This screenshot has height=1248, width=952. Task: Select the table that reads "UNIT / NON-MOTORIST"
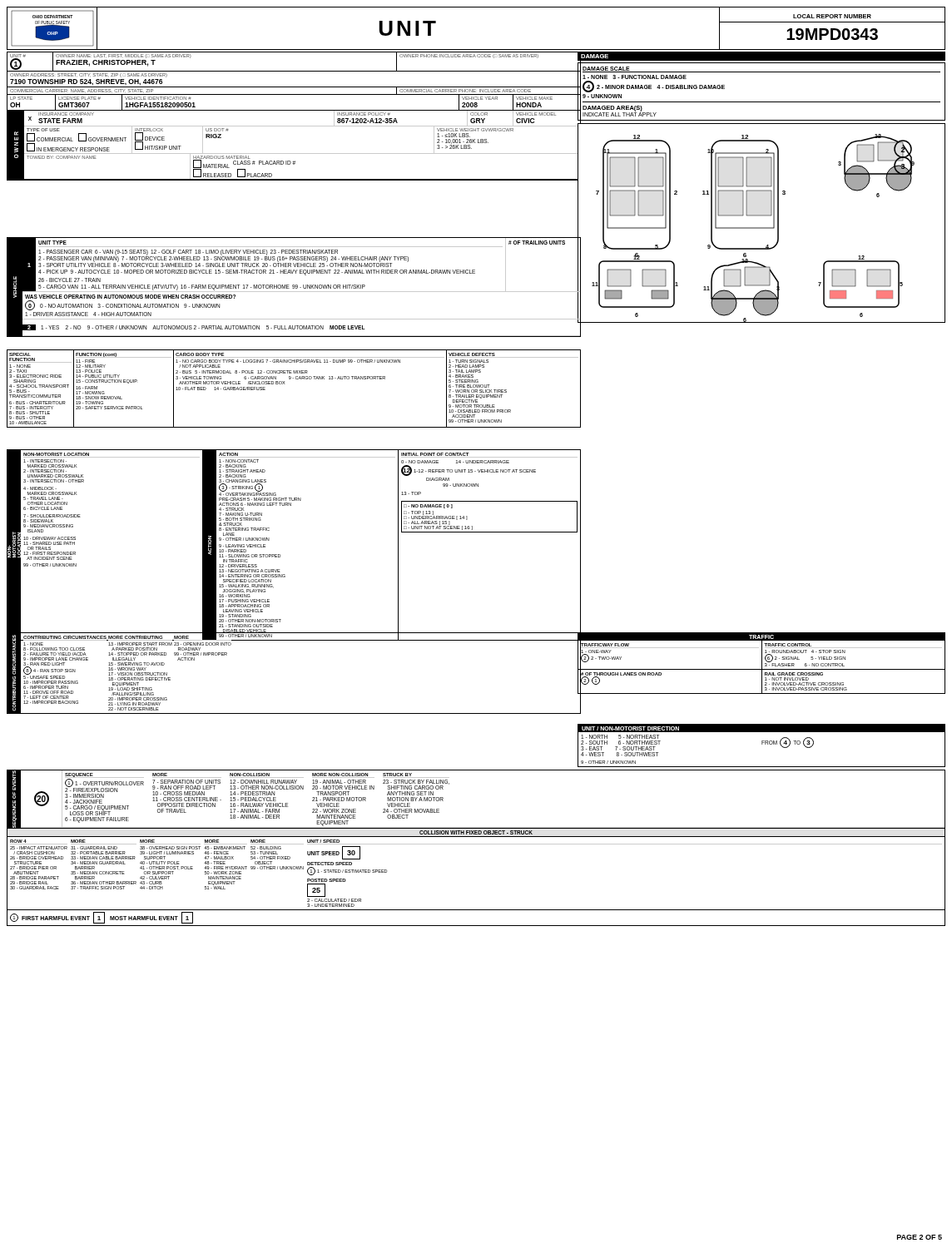click(x=761, y=745)
